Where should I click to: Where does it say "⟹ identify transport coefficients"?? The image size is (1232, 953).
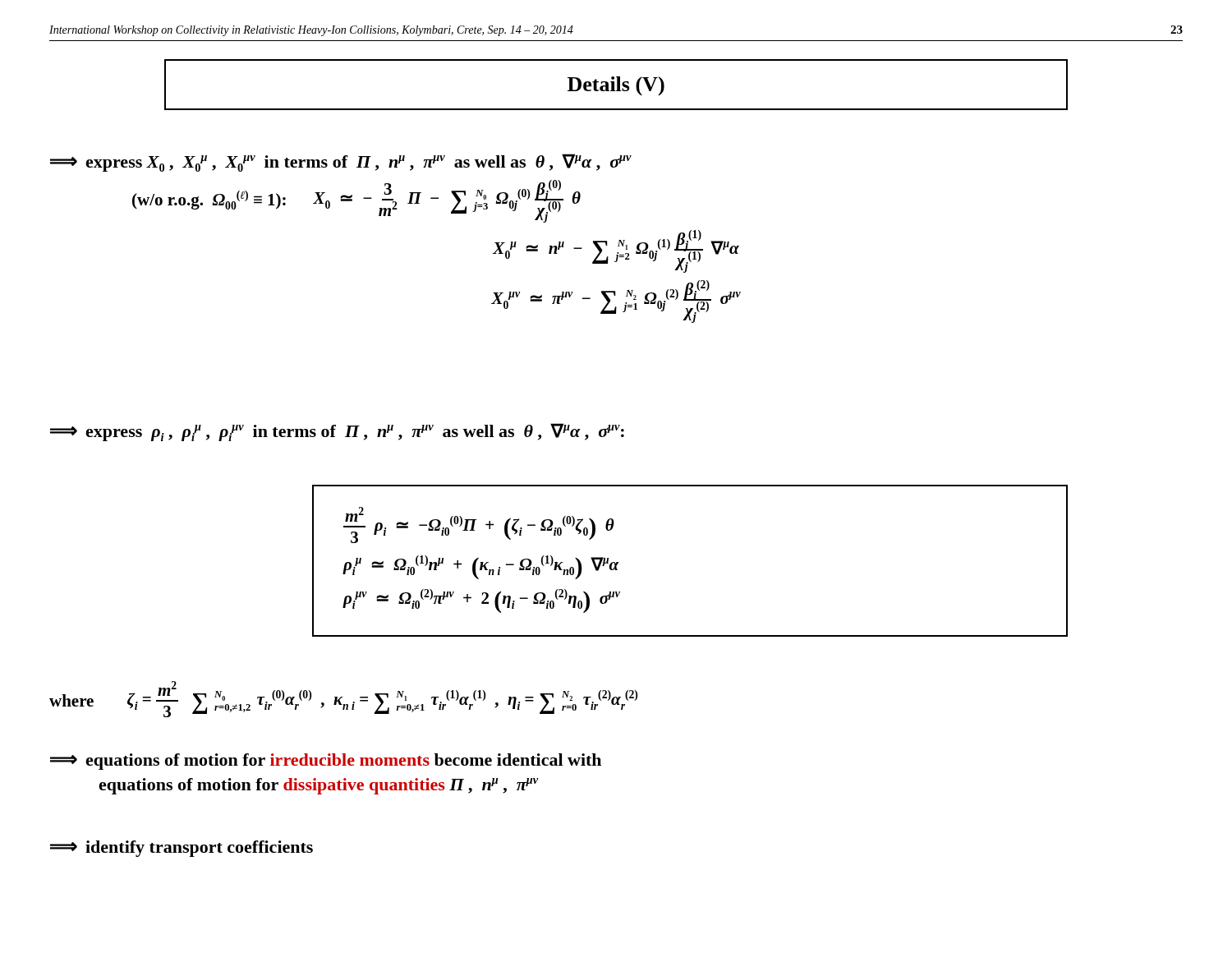tap(182, 849)
